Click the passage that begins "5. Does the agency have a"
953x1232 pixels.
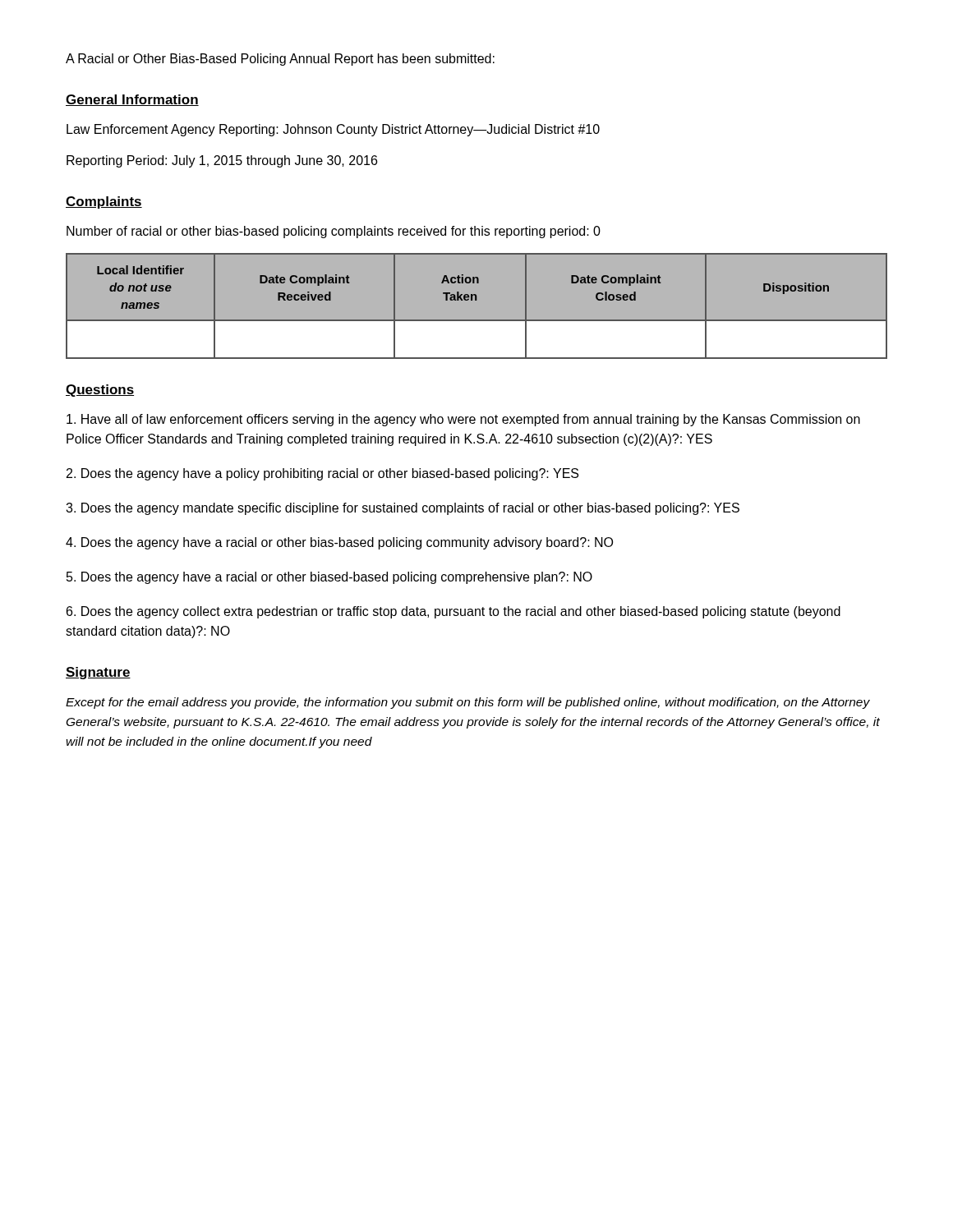pos(329,577)
